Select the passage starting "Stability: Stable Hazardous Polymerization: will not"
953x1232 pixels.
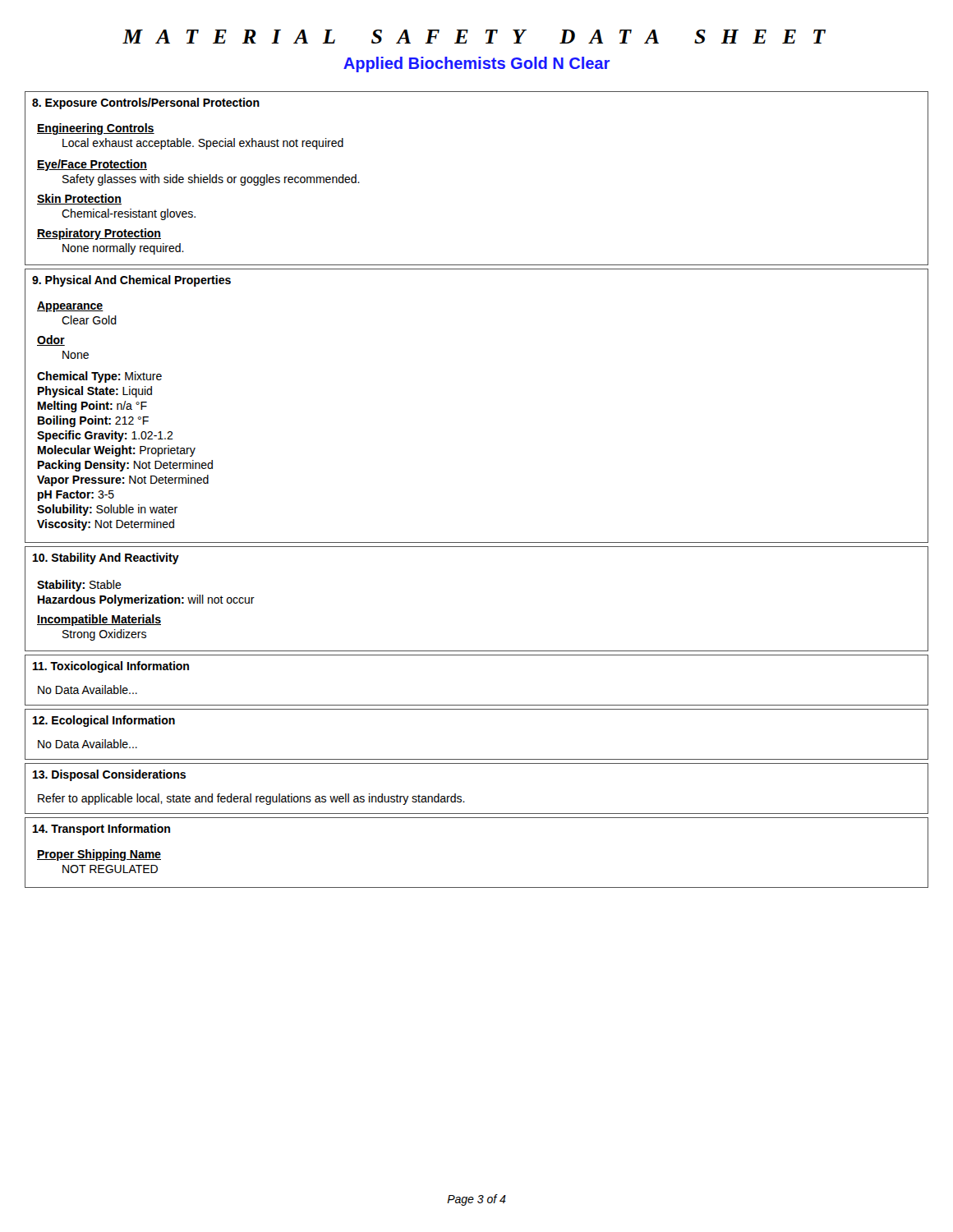[79, 586]
